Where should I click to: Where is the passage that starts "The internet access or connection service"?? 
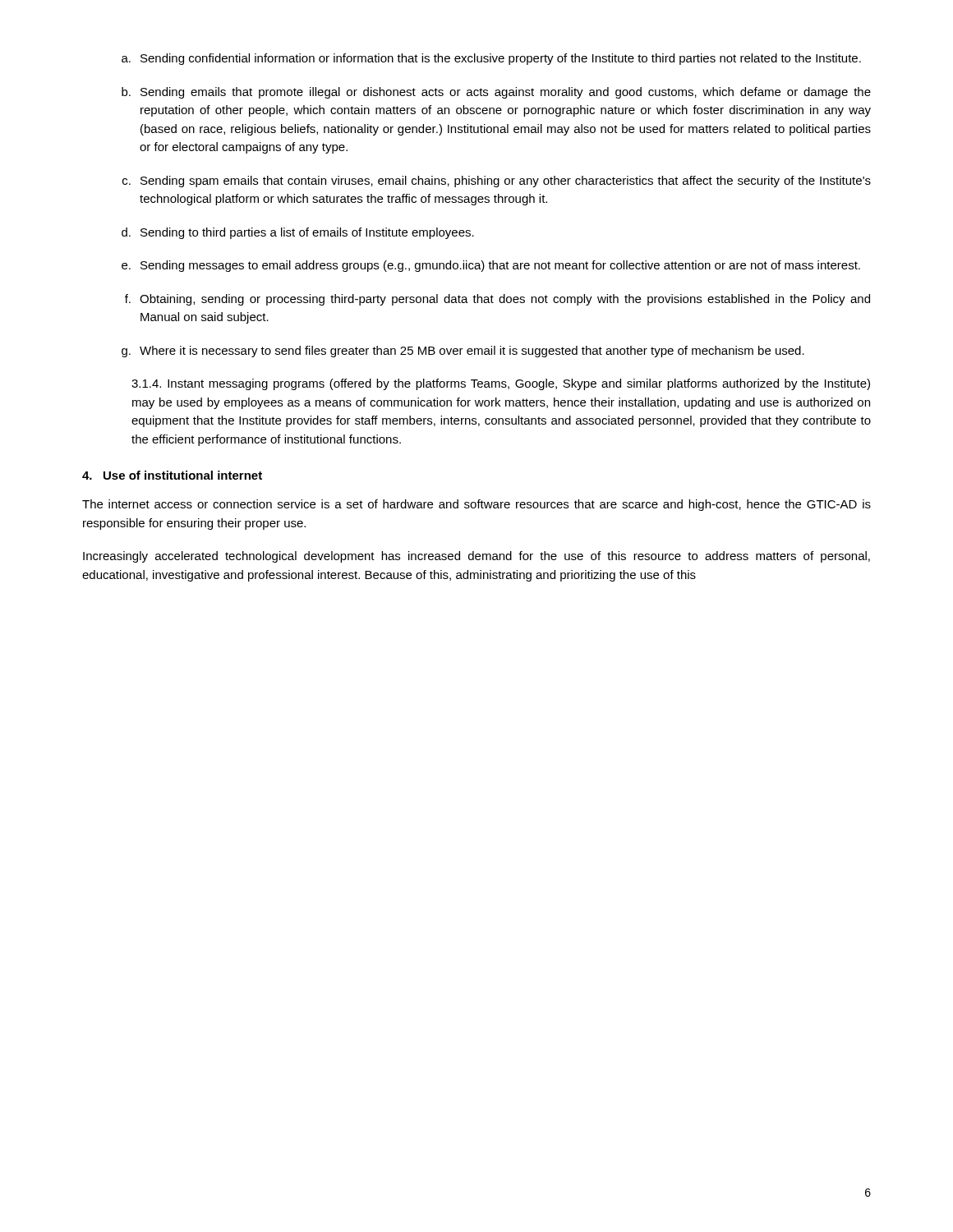[476, 513]
